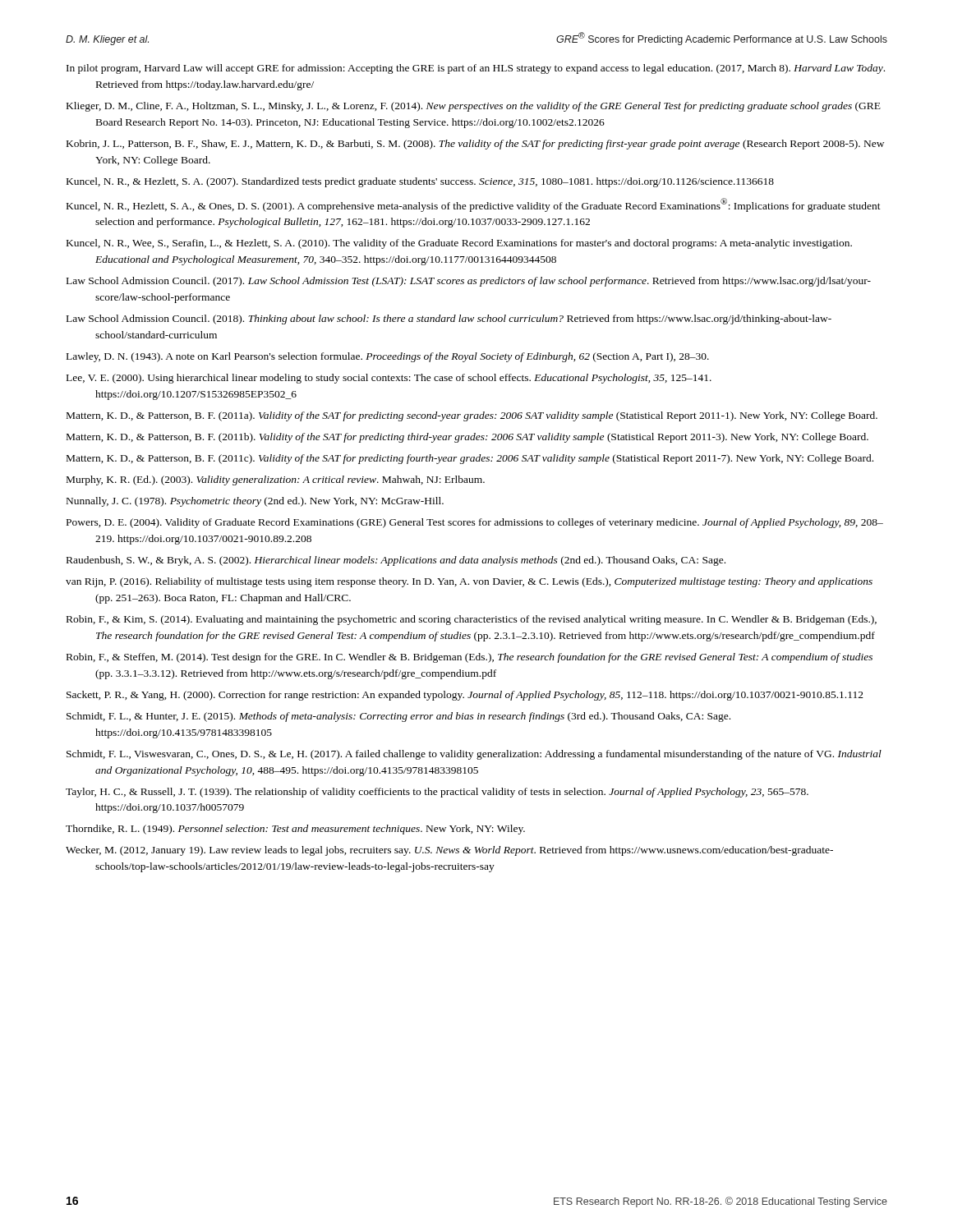Navigate to the region starting "Murphy, K. R. (Ed.). (2003). Validity generalization: A"

coord(276,479)
